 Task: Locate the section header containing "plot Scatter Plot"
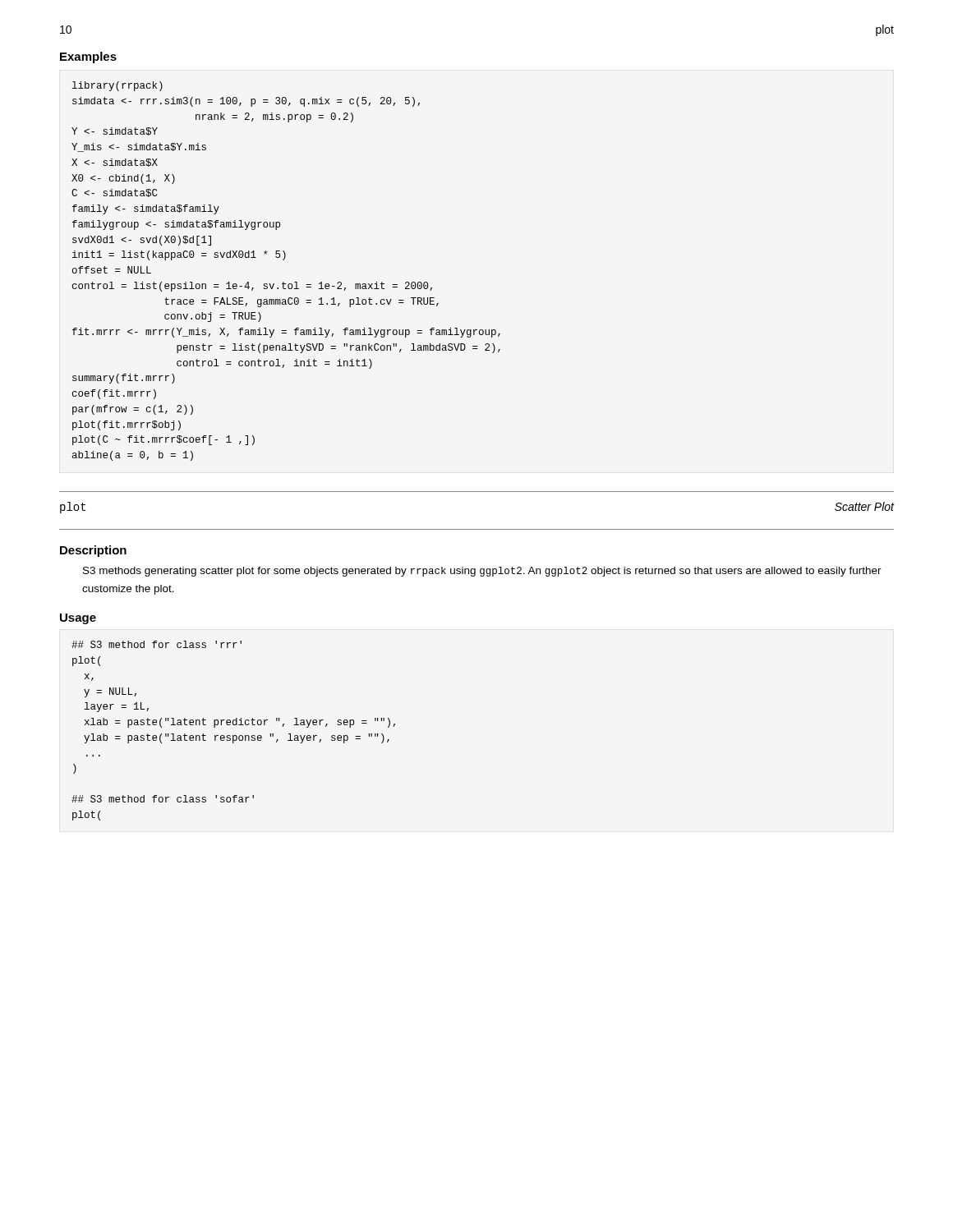coord(69,507)
